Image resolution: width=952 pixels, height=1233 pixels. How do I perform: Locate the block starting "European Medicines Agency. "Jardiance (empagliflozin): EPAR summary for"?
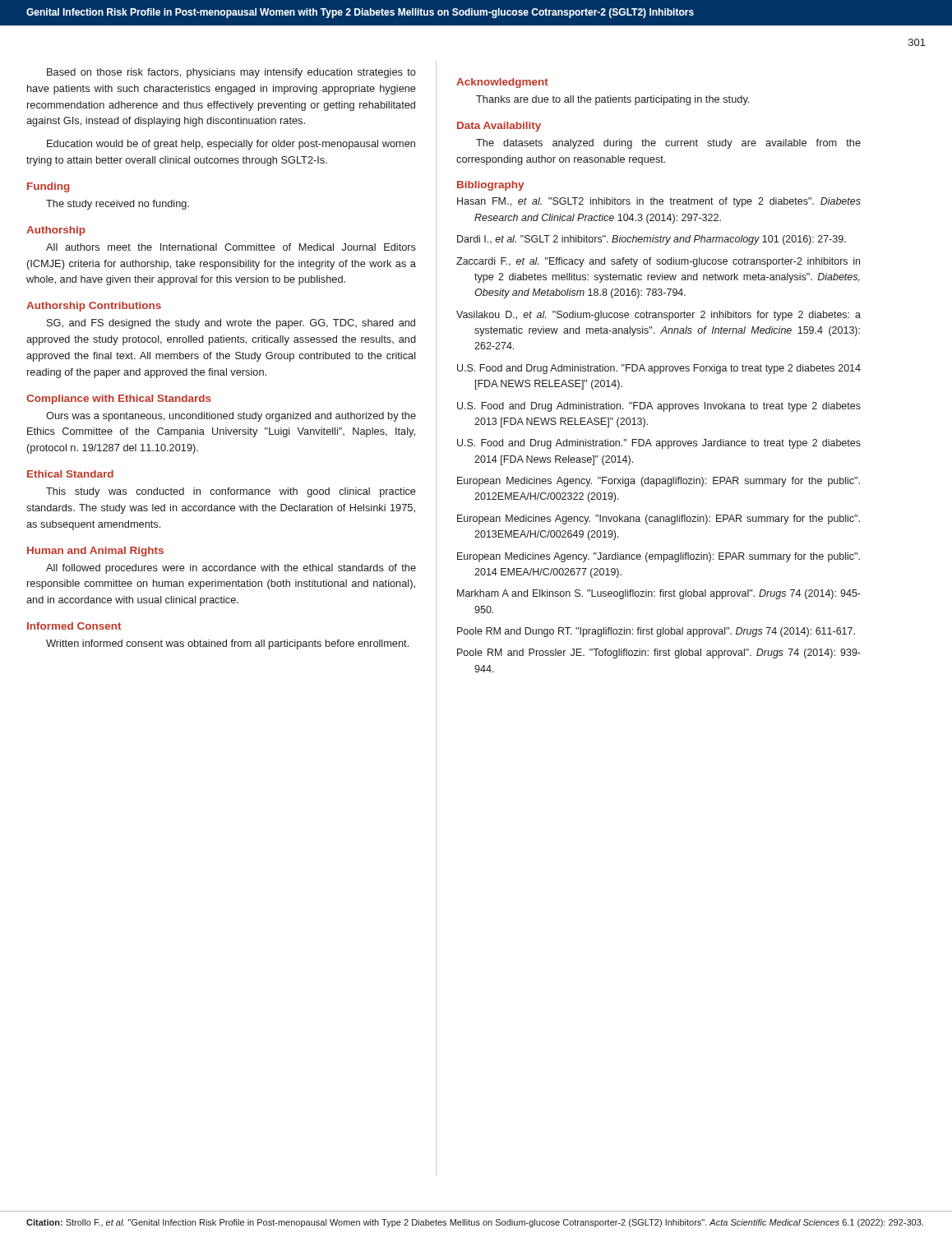coord(658,565)
